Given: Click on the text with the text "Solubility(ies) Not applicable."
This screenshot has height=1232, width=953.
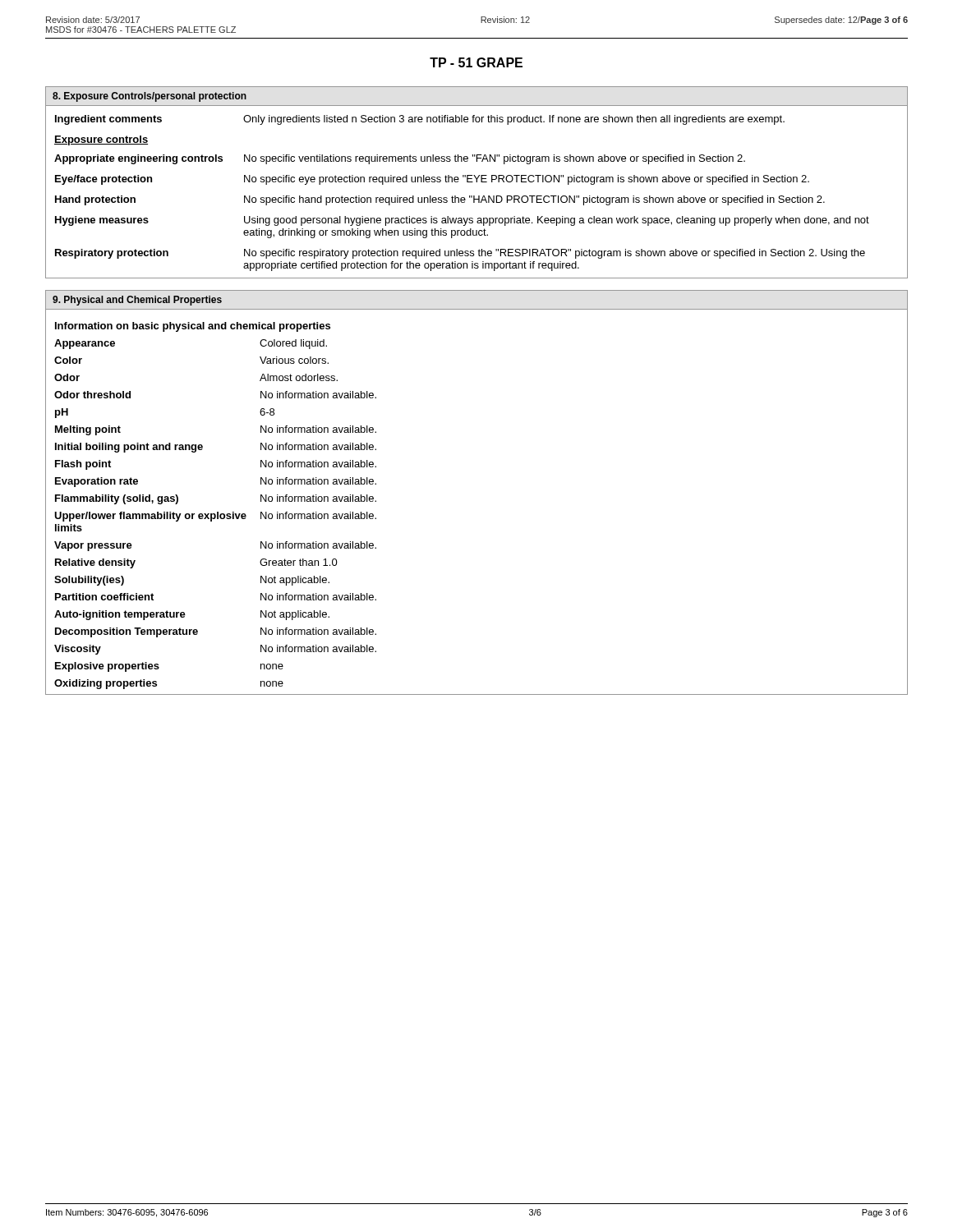Looking at the screenshot, I should [x=88, y=580].
